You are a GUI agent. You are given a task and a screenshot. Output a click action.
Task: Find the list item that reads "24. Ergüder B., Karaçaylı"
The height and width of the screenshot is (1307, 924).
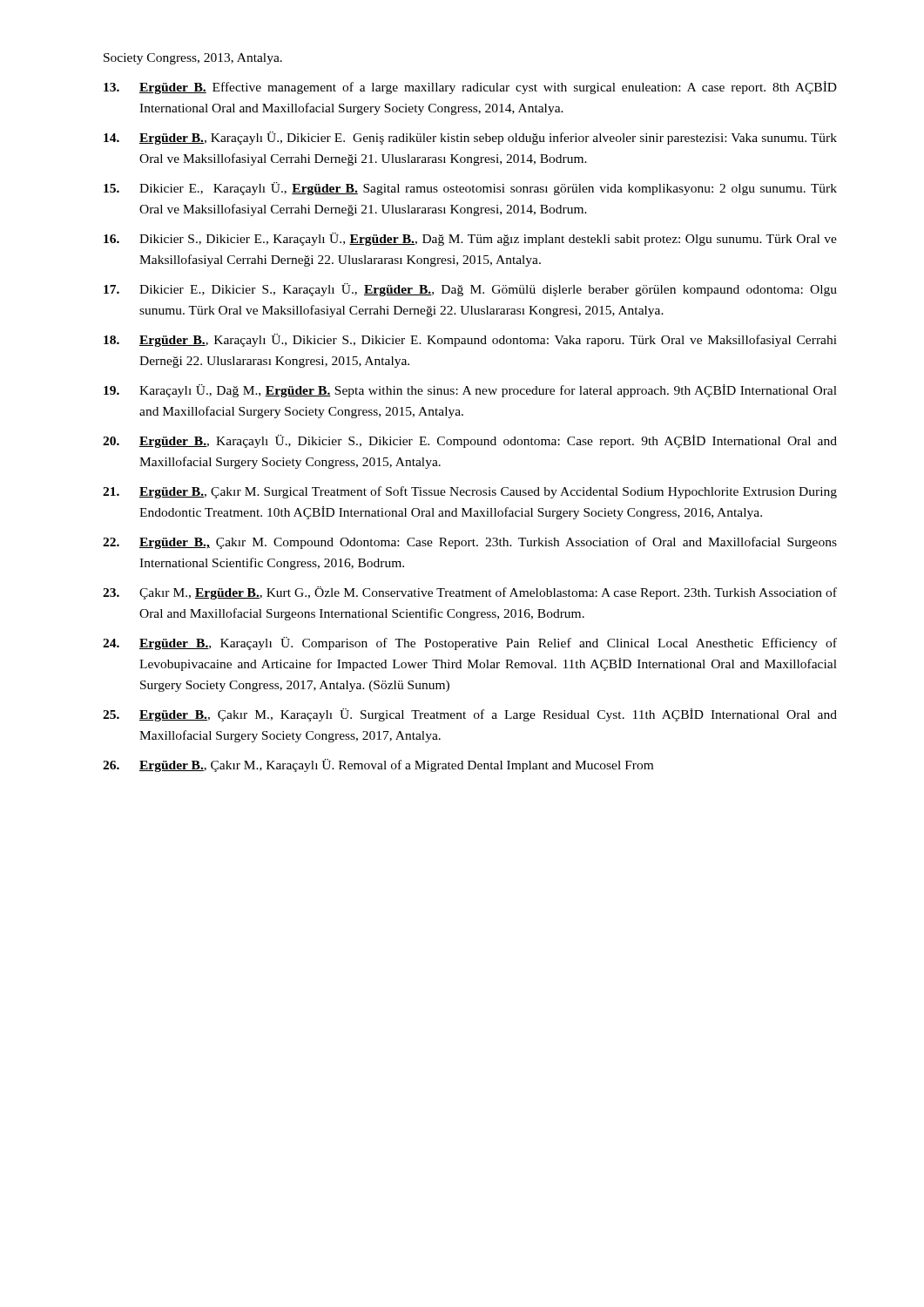pos(470,664)
